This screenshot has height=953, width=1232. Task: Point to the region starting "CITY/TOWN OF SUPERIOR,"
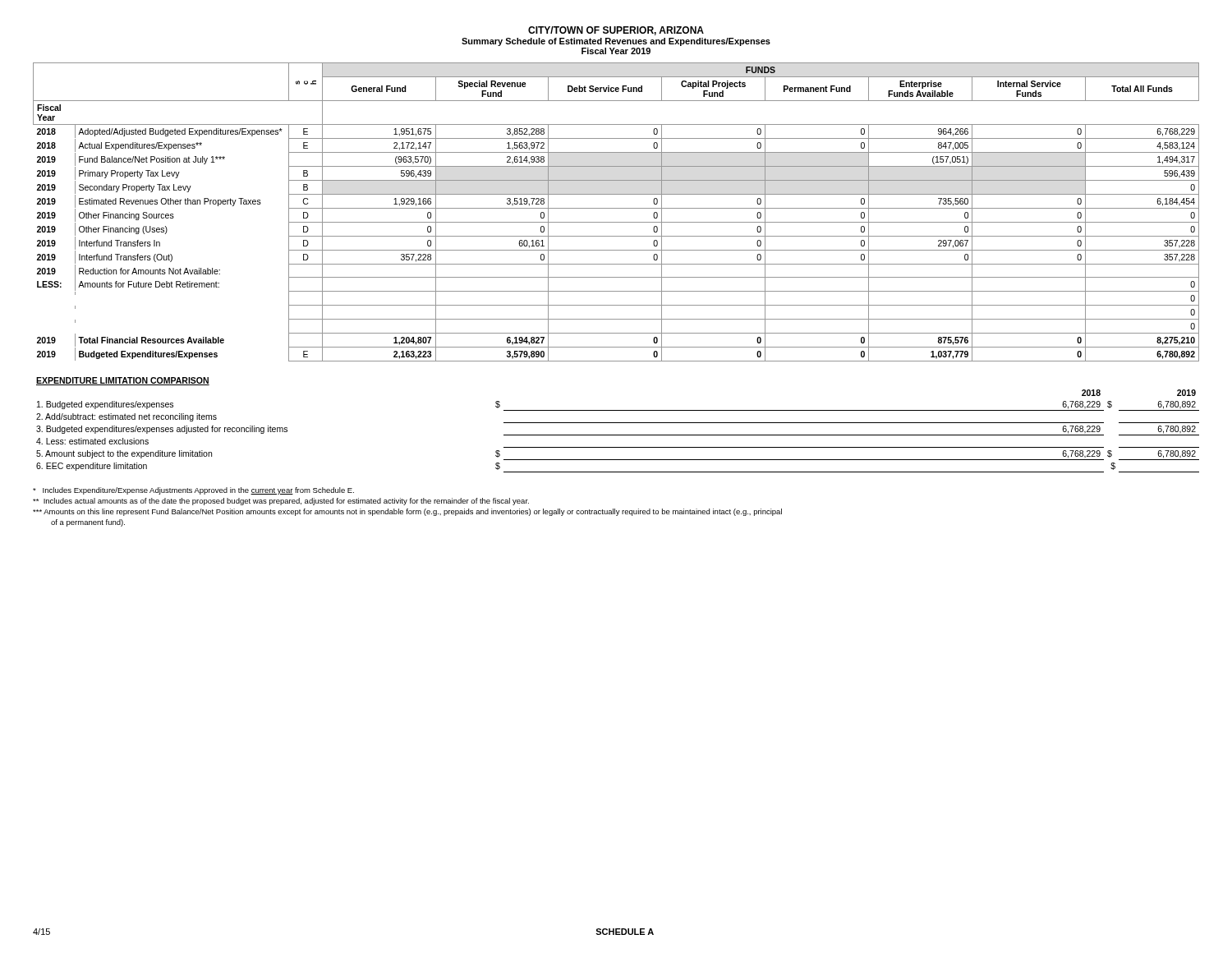tap(616, 40)
